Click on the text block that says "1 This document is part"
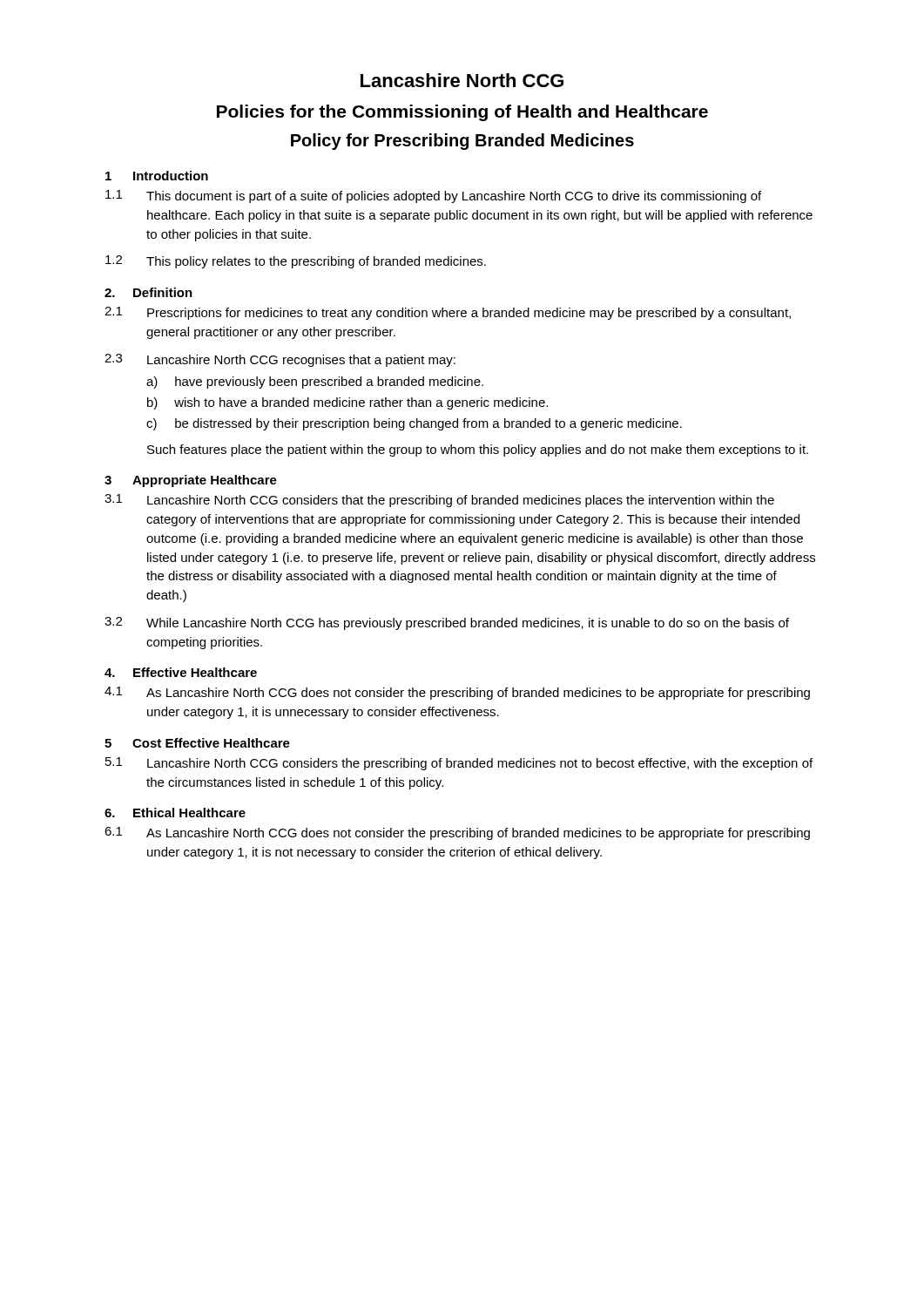This screenshot has height=1307, width=924. [462, 215]
